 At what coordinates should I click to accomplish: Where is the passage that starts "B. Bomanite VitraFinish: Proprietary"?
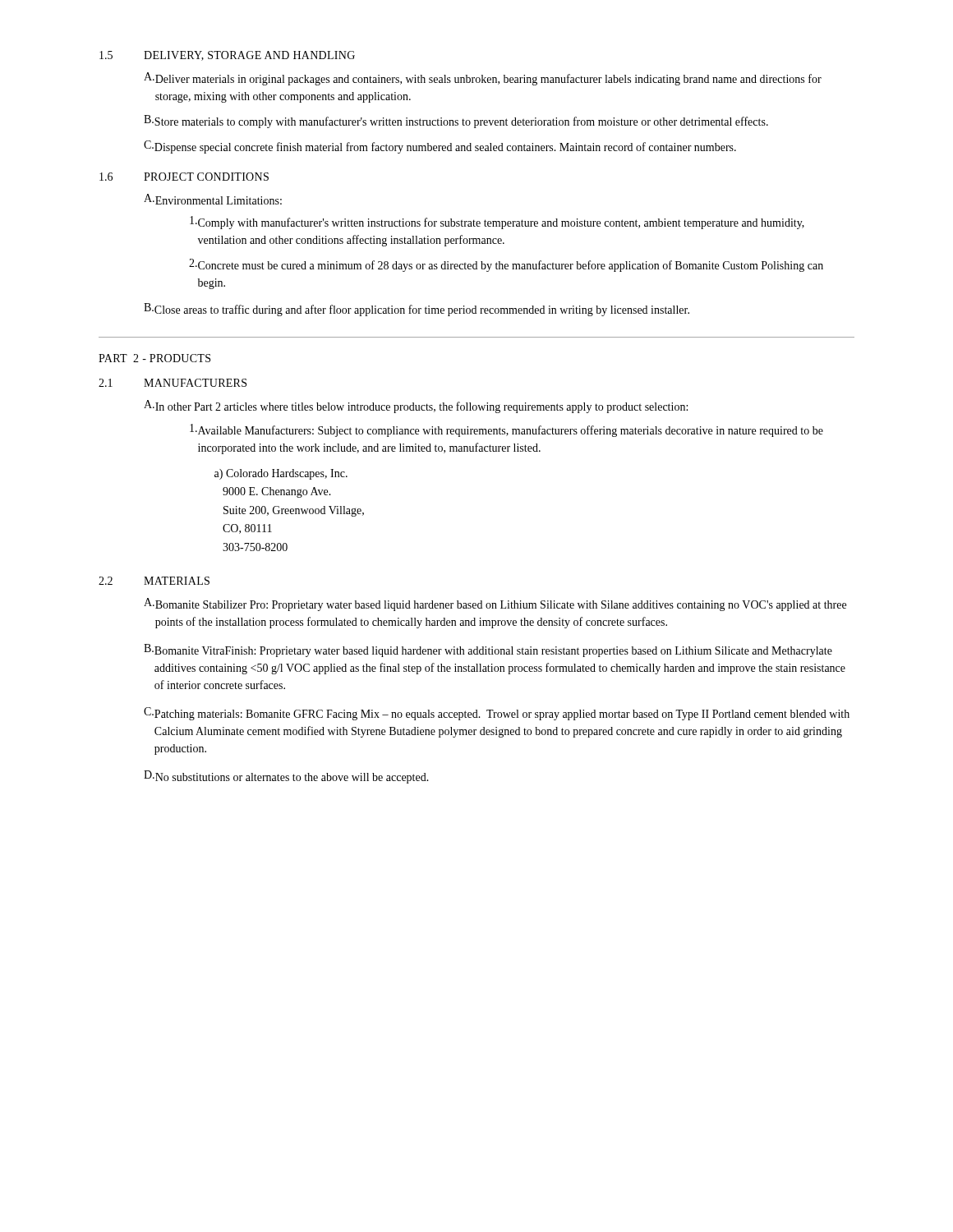click(x=476, y=668)
